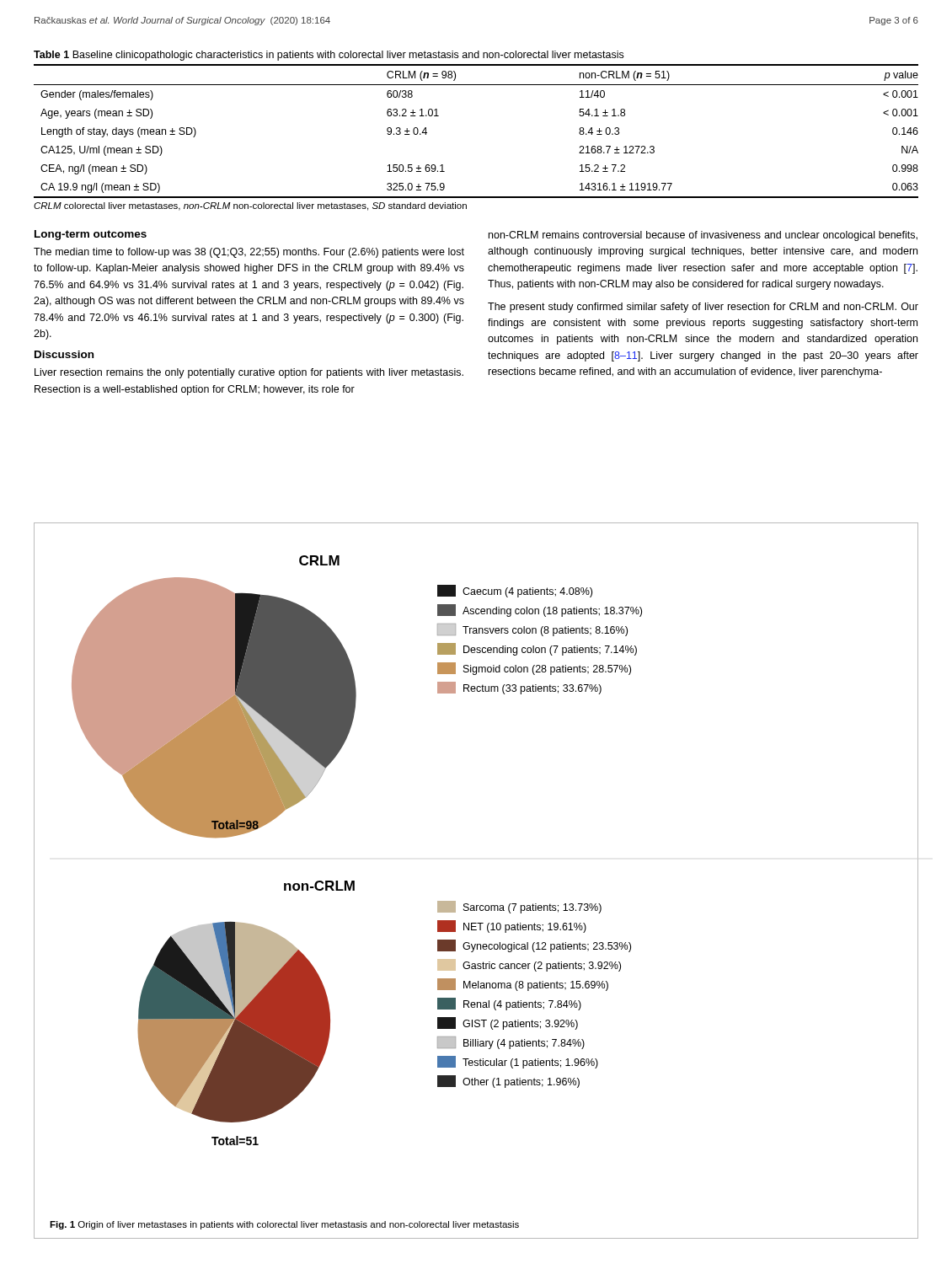Find the table that mentions "54.1 ± 1.8"
The width and height of the screenshot is (952, 1264).
tap(476, 131)
